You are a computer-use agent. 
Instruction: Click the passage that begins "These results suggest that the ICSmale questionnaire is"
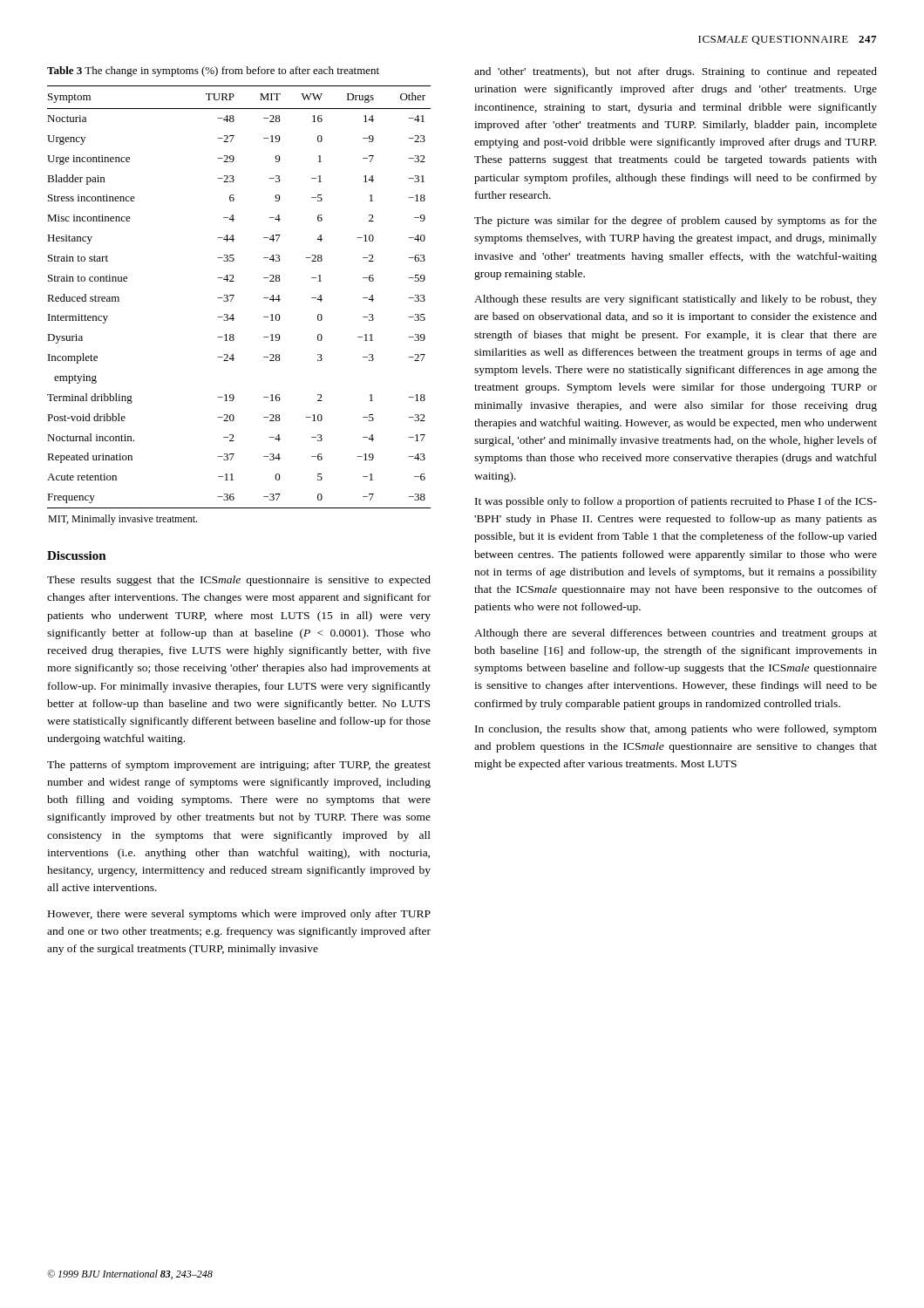(x=239, y=659)
